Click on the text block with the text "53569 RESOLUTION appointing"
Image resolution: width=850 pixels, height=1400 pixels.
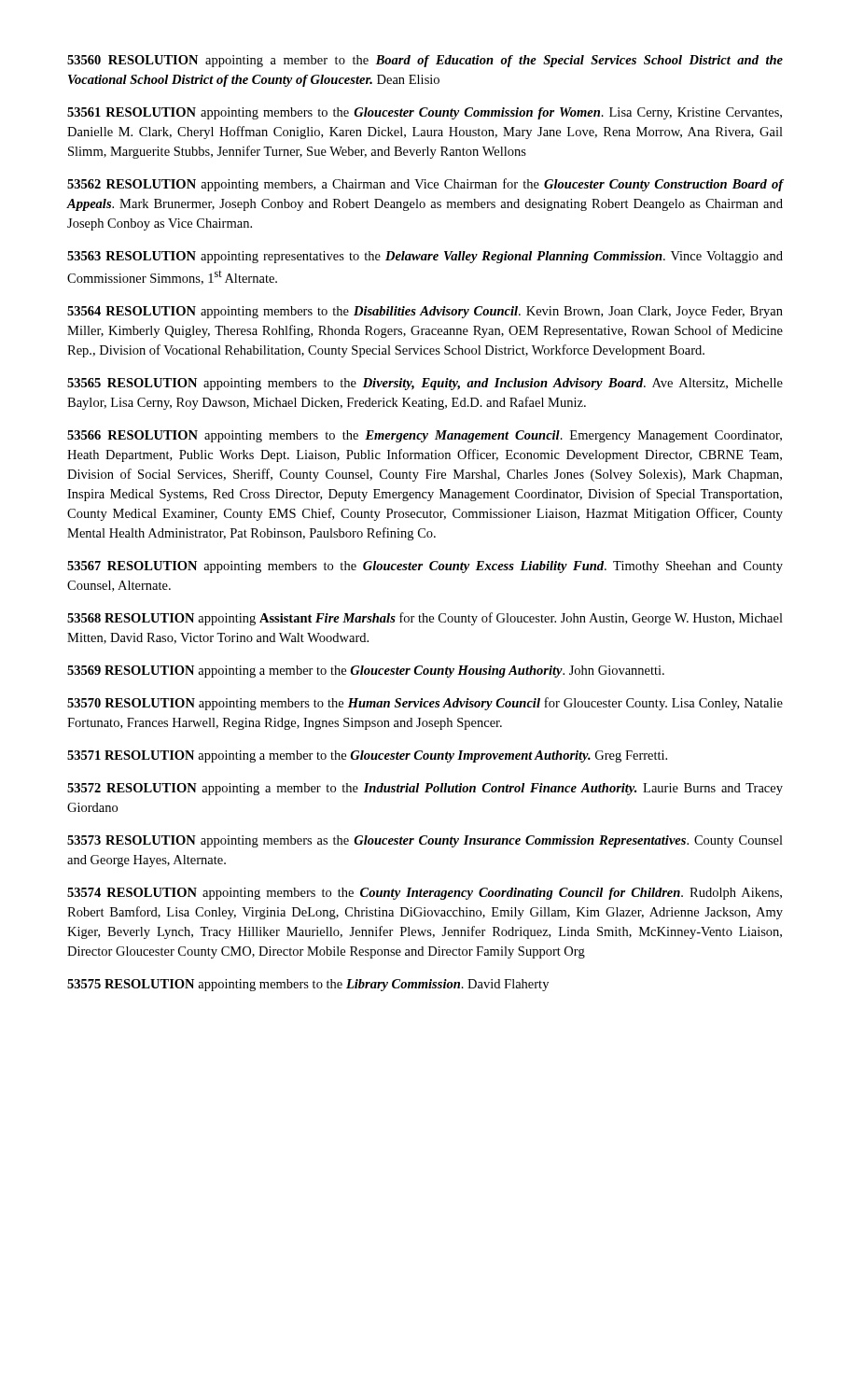click(x=366, y=670)
